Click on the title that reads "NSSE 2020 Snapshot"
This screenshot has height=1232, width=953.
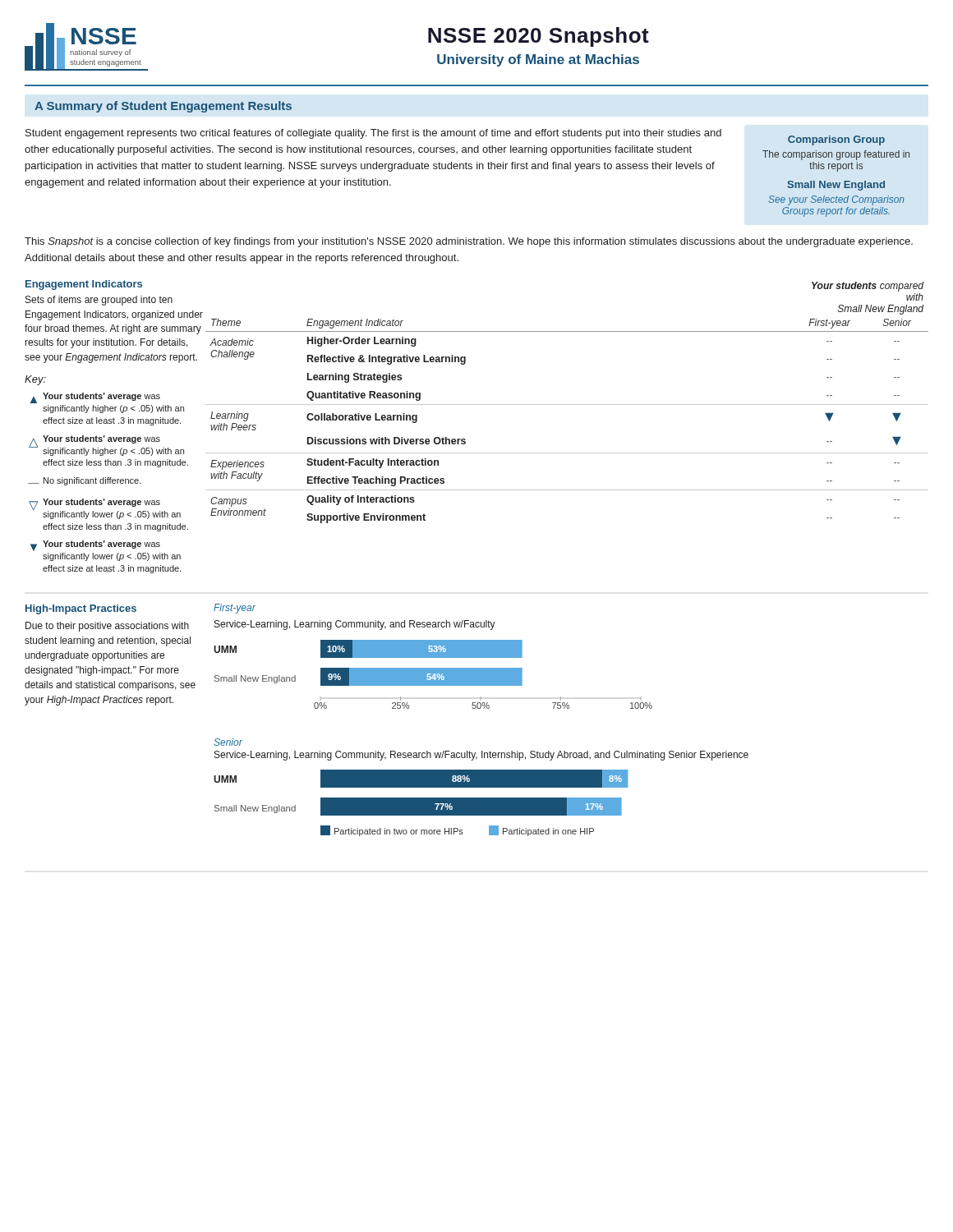click(538, 35)
